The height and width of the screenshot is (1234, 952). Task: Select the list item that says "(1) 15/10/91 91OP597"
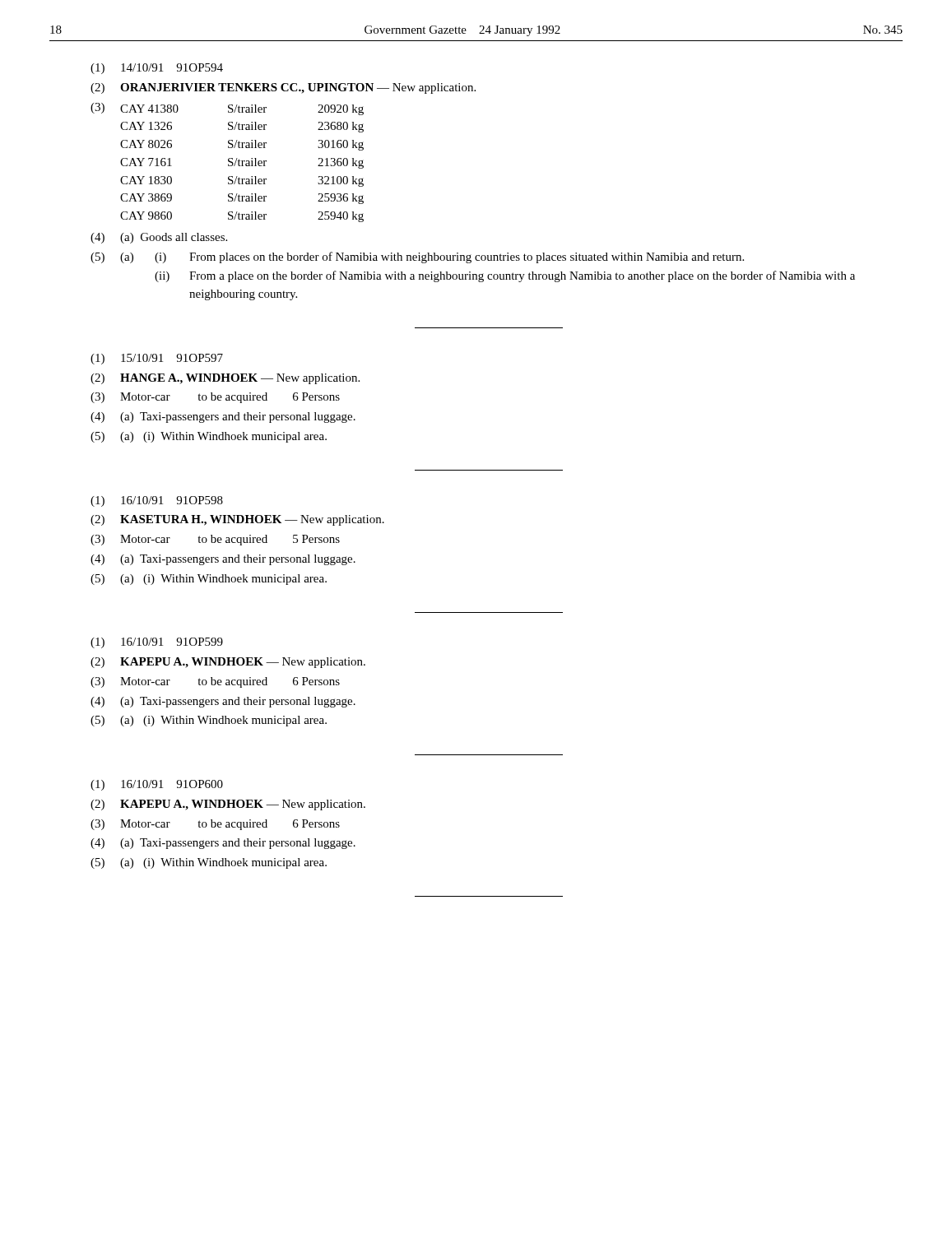[x=157, y=359]
